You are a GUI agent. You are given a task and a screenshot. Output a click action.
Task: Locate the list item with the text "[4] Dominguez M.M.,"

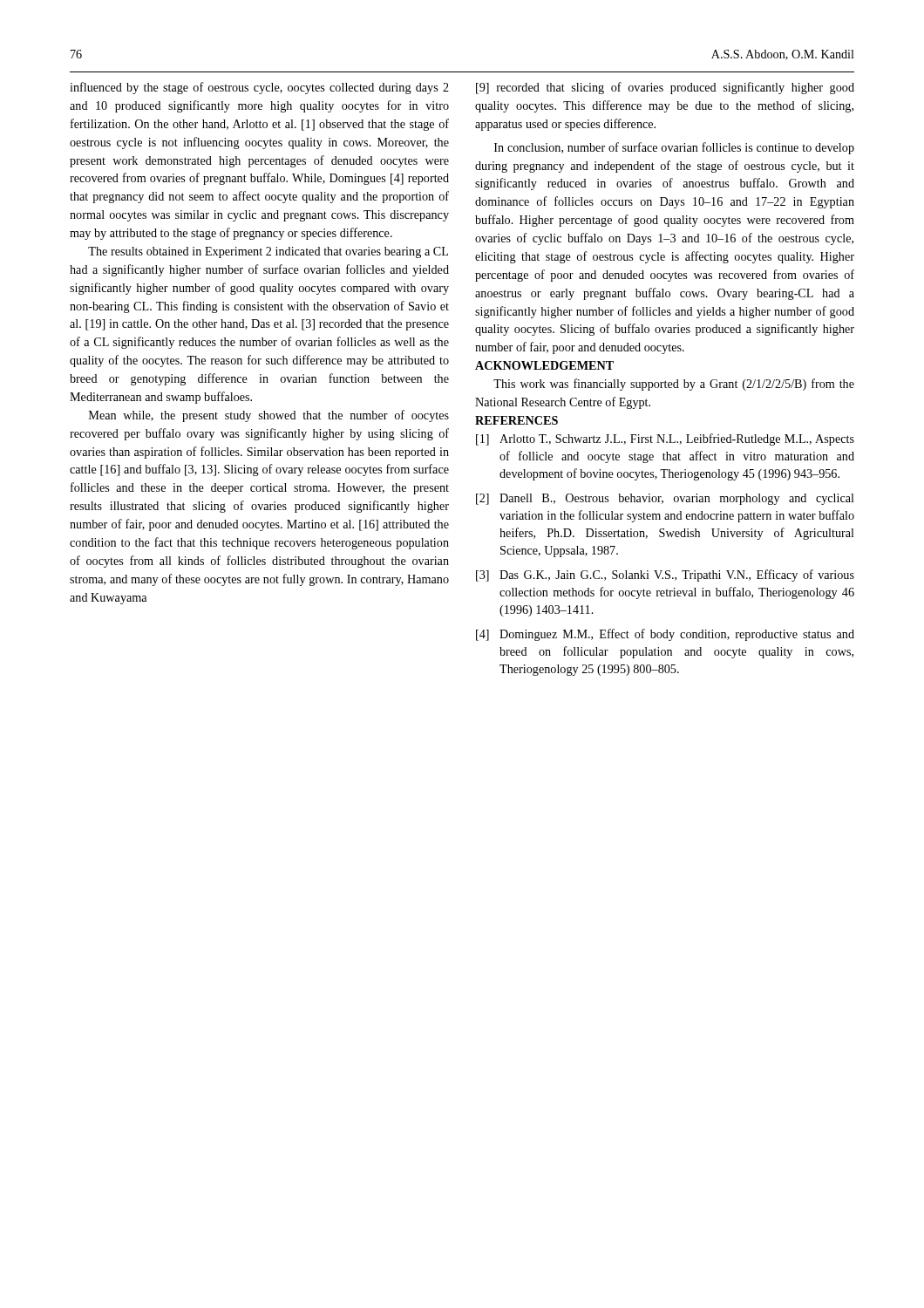coord(665,651)
